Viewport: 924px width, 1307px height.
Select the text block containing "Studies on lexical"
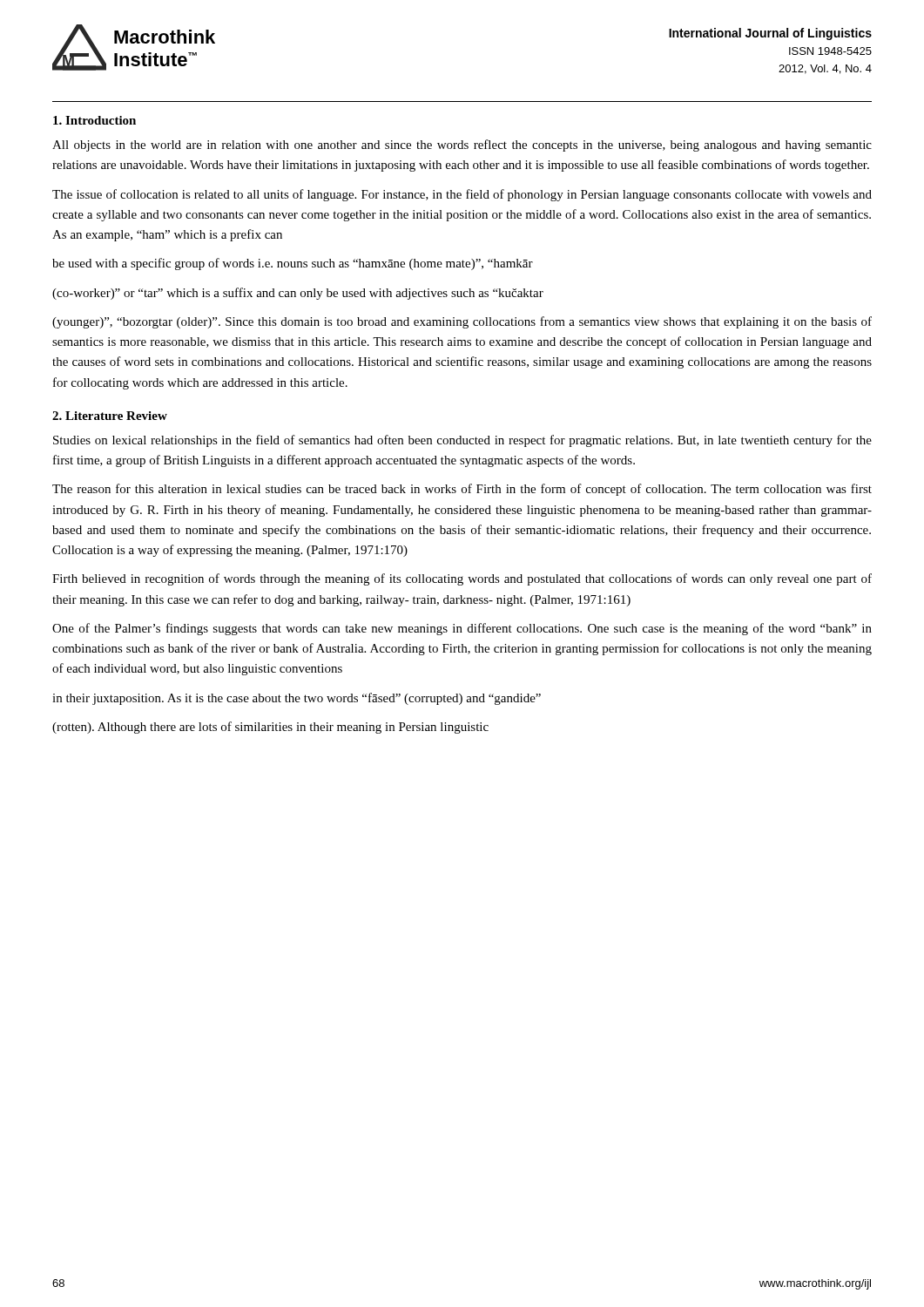click(x=462, y=450)
